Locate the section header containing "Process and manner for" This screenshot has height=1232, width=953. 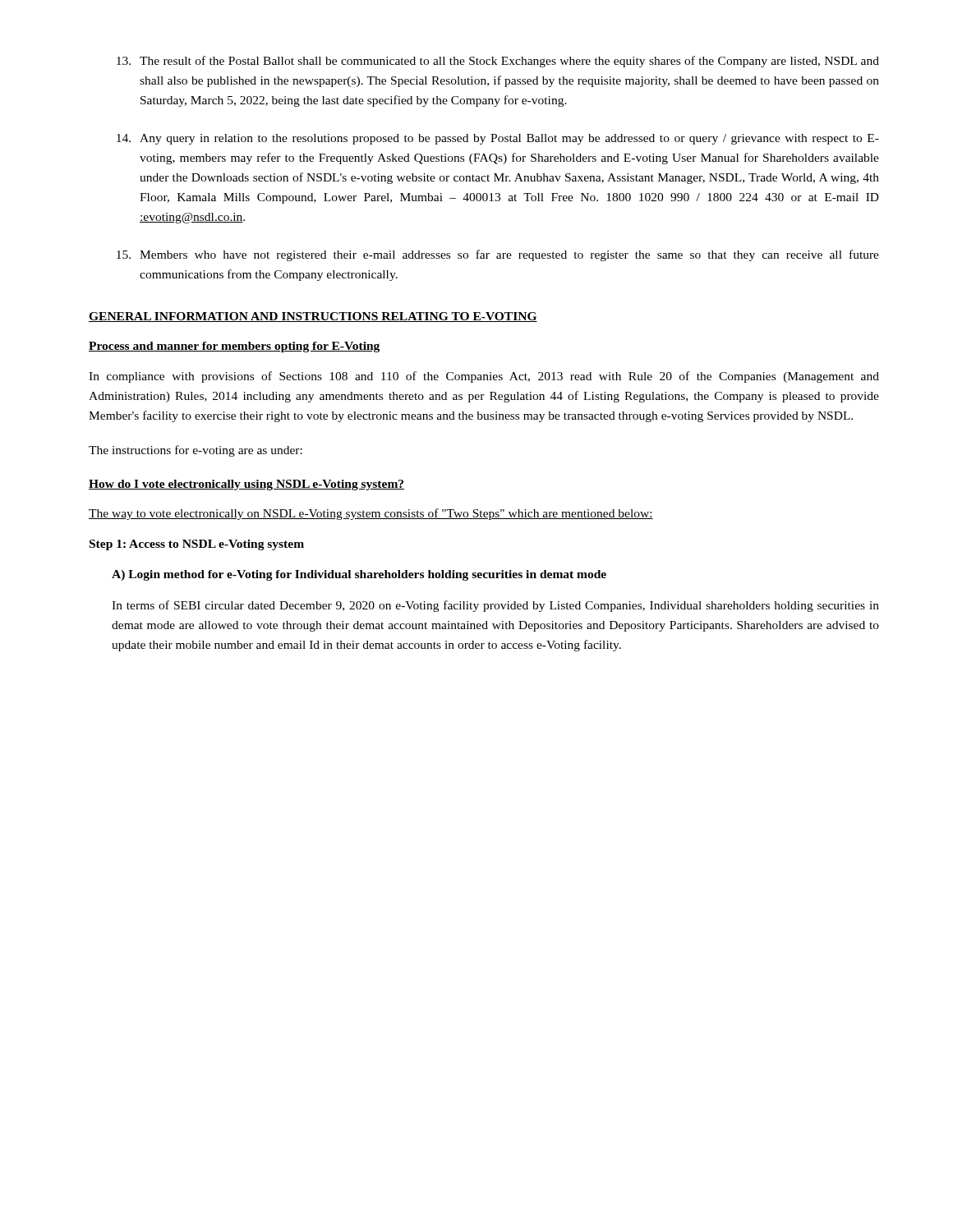pyautogui.click(x=234, y=345)
